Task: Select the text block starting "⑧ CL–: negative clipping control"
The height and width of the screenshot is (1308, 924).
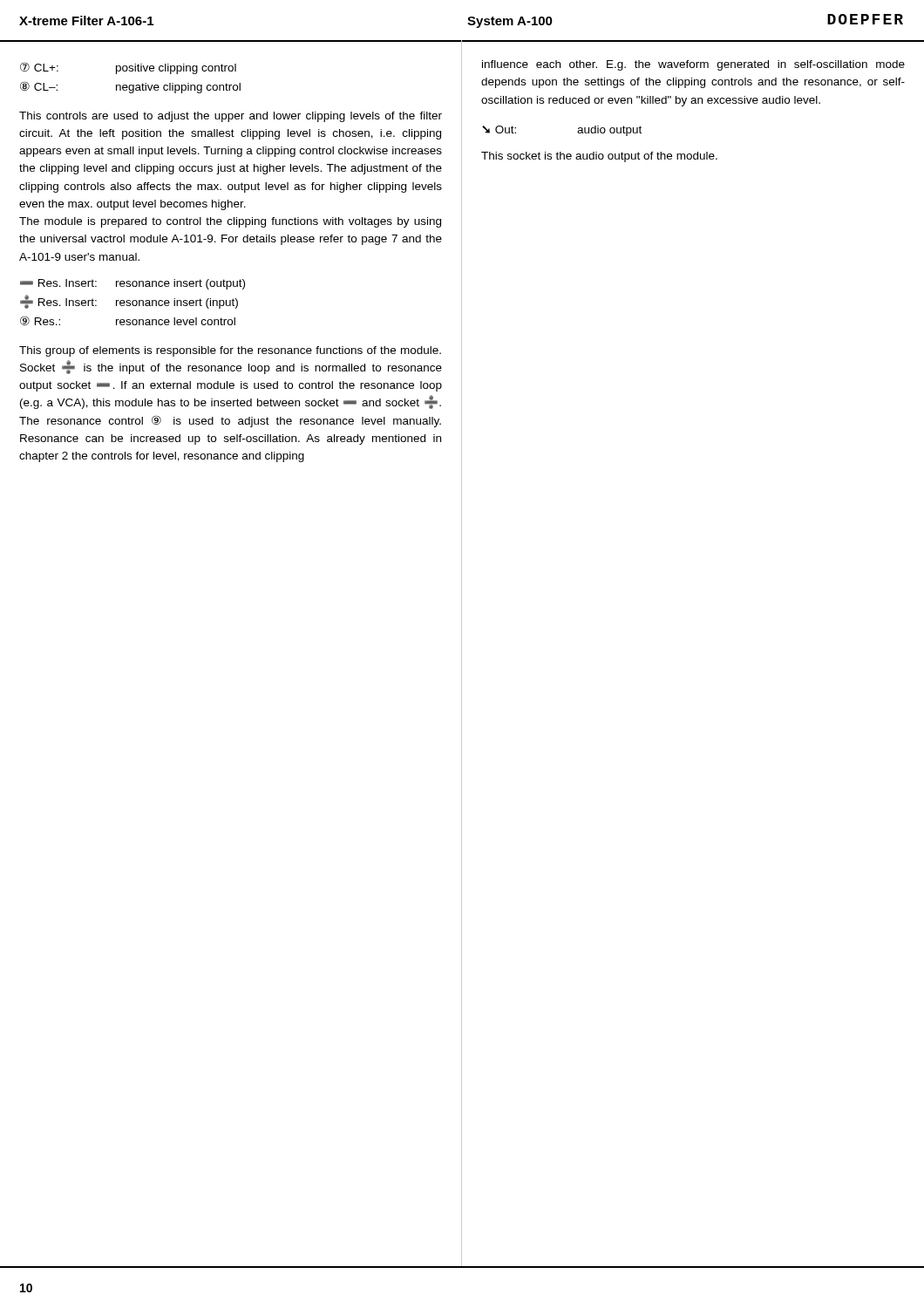Action: click(x=231, y=88)
